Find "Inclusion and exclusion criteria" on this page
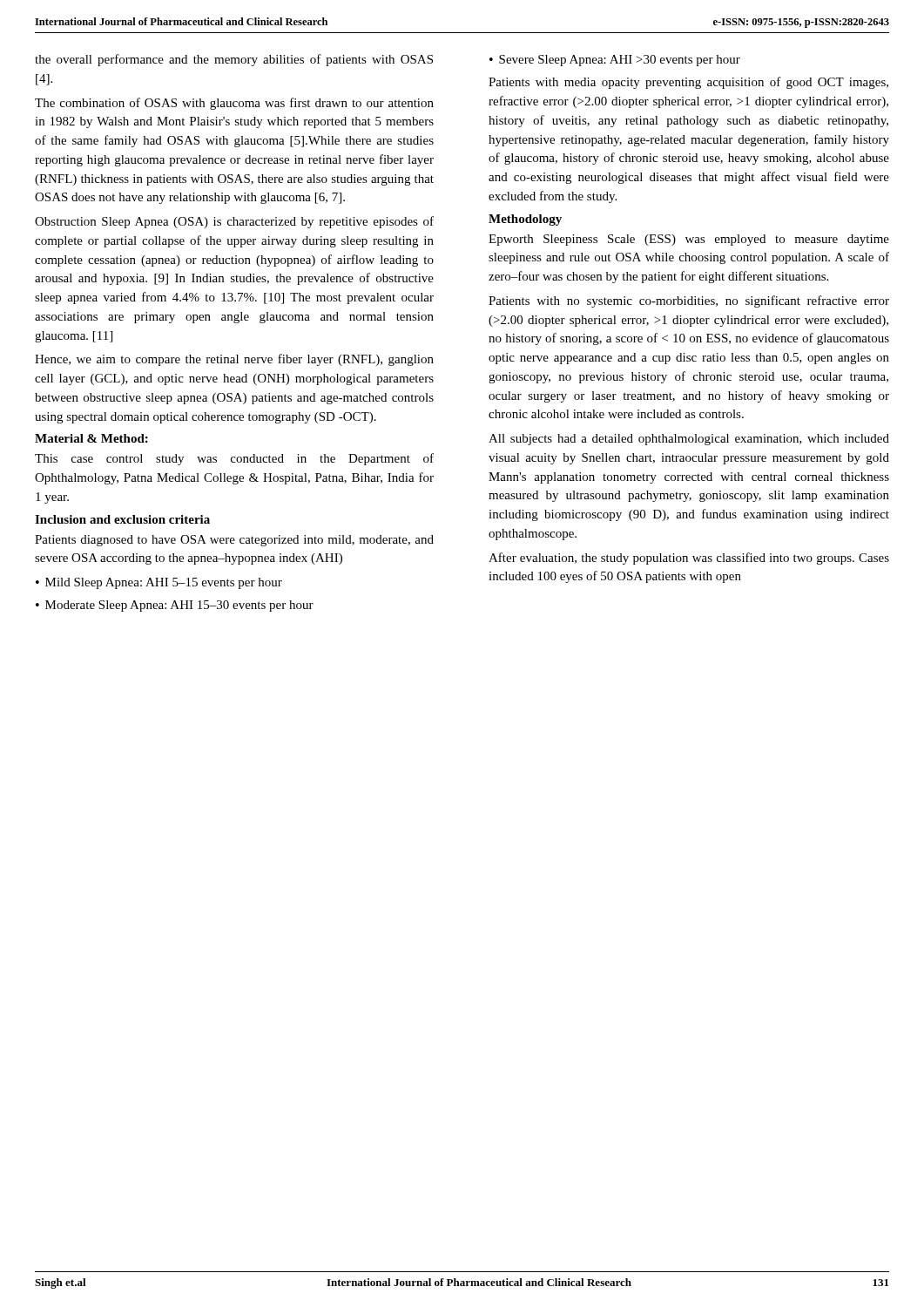Screen dimensions: 1307x924 122,519
